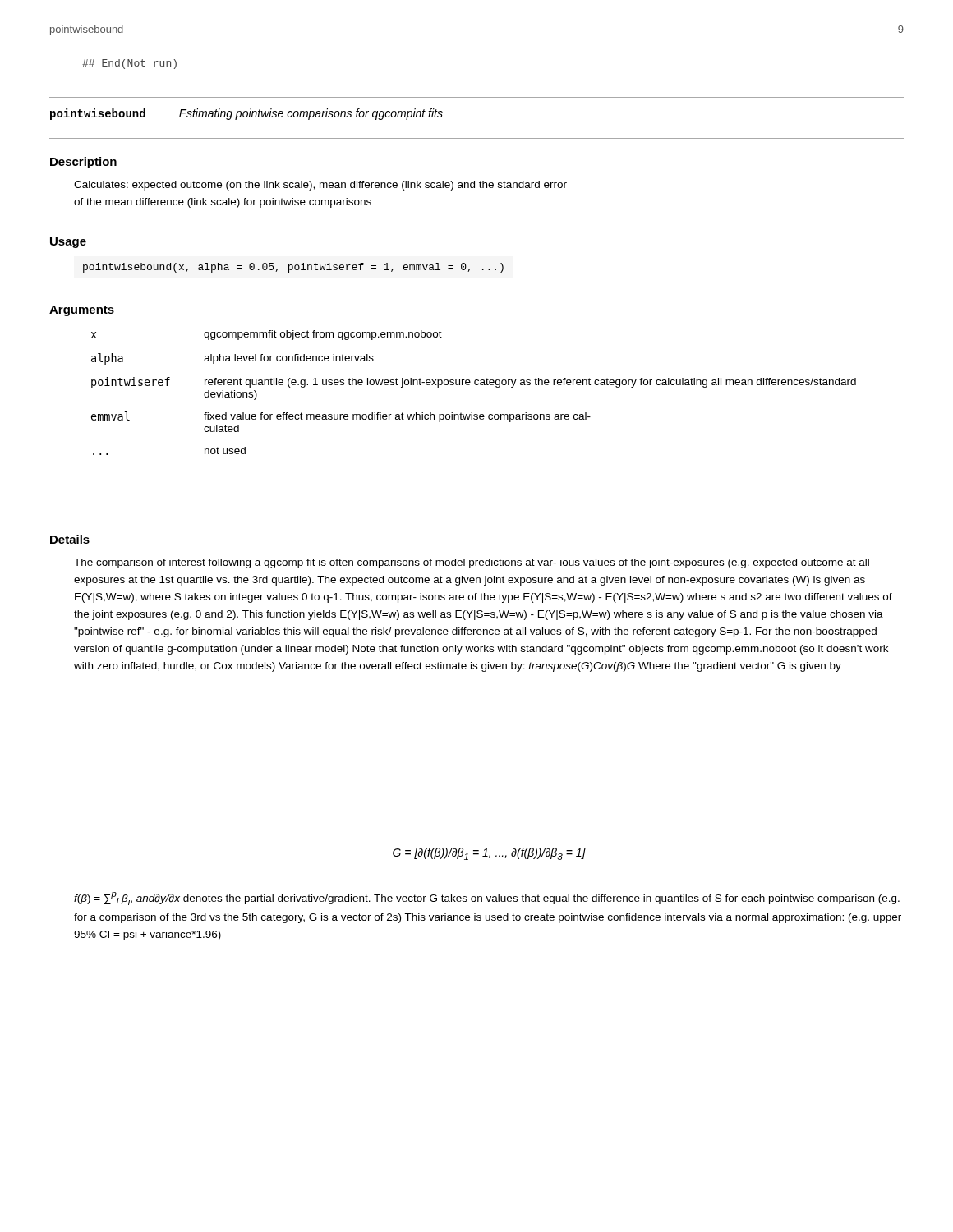Where does it say "End(Not run)"?
Viewport: 953px width, 1232px height.
(x=130, y=64)
